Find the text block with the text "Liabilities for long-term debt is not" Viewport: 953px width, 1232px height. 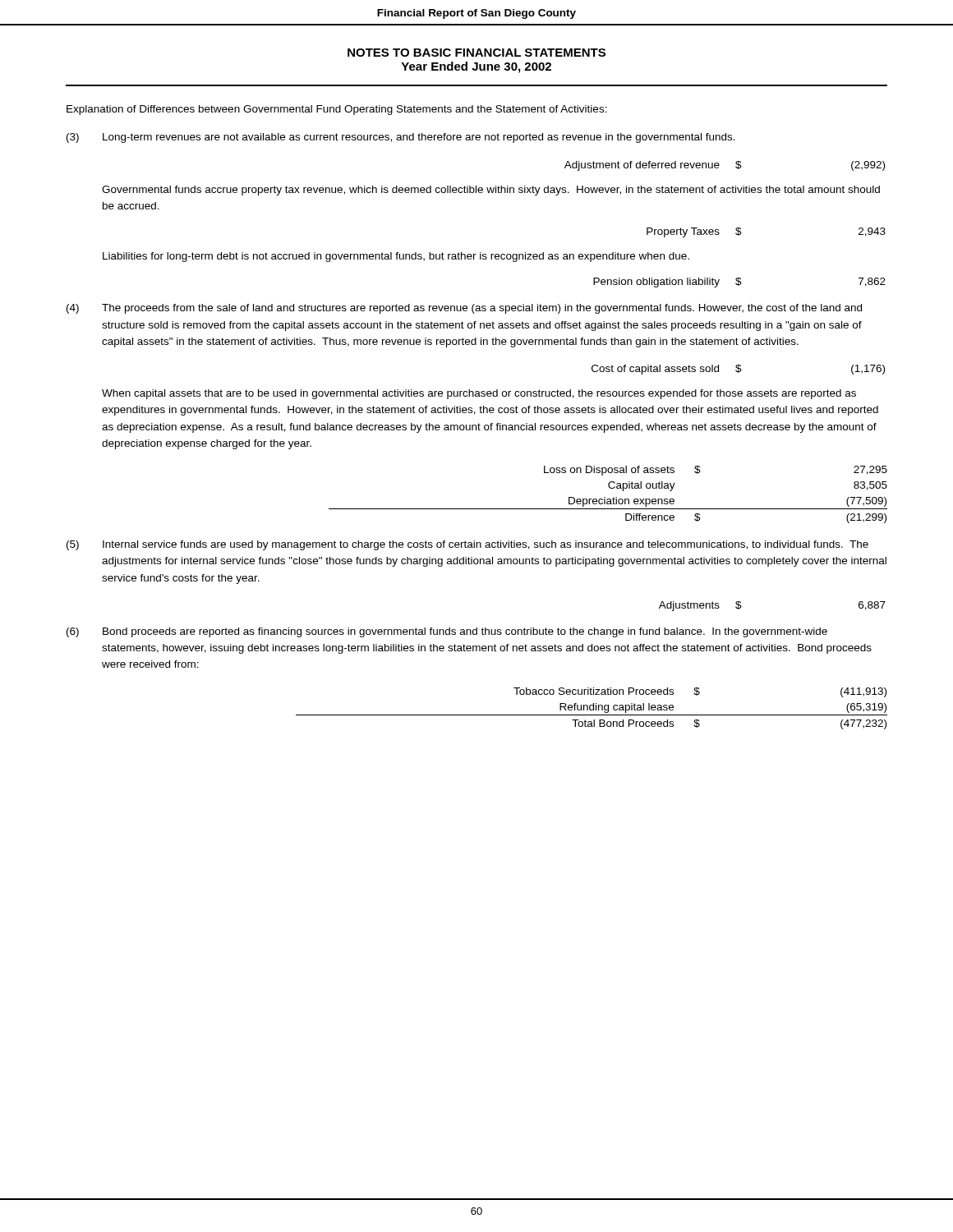pos(396,256)
